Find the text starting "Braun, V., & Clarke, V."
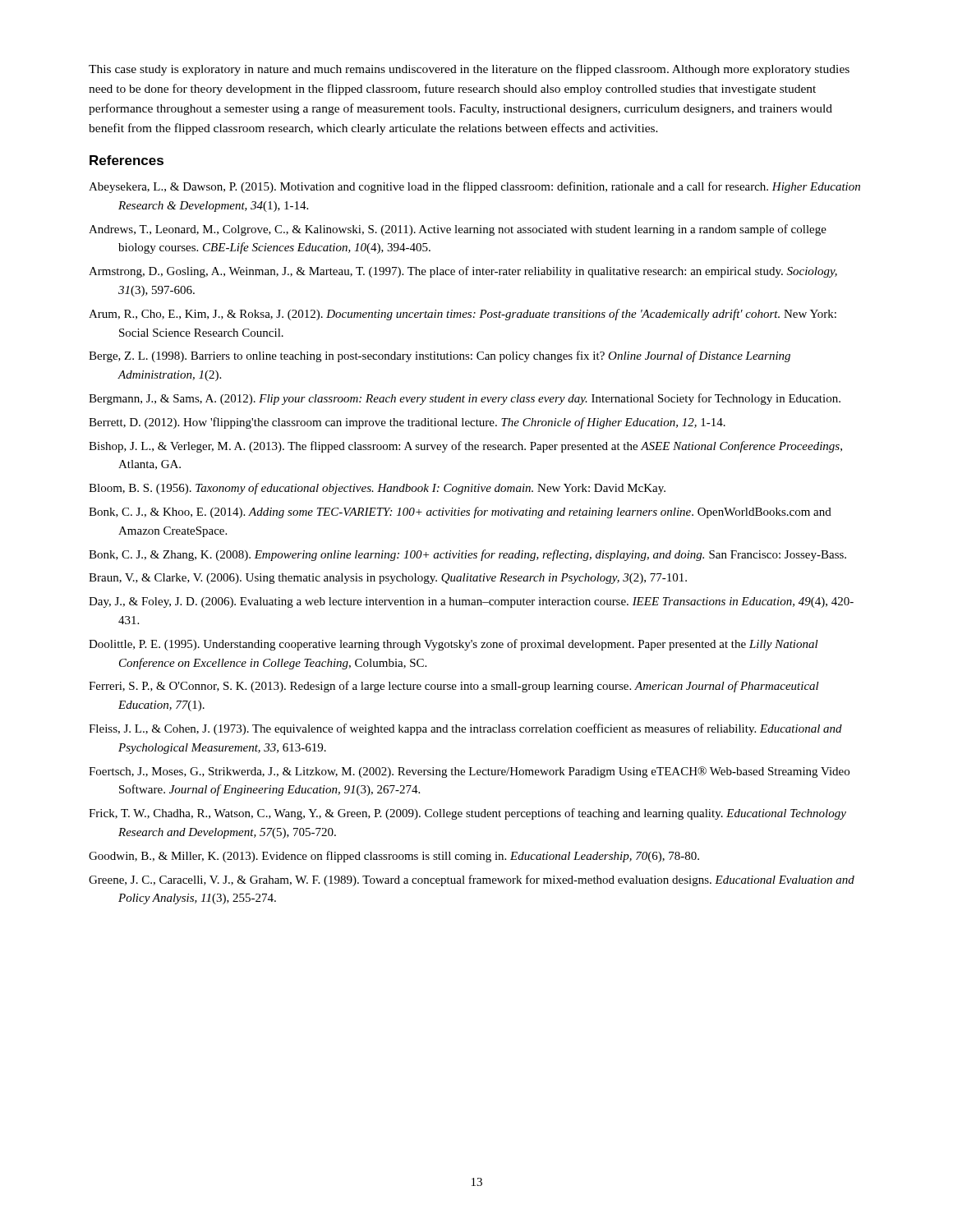Viewport: 953px width, 1232px height. click(x=388, y=578)
